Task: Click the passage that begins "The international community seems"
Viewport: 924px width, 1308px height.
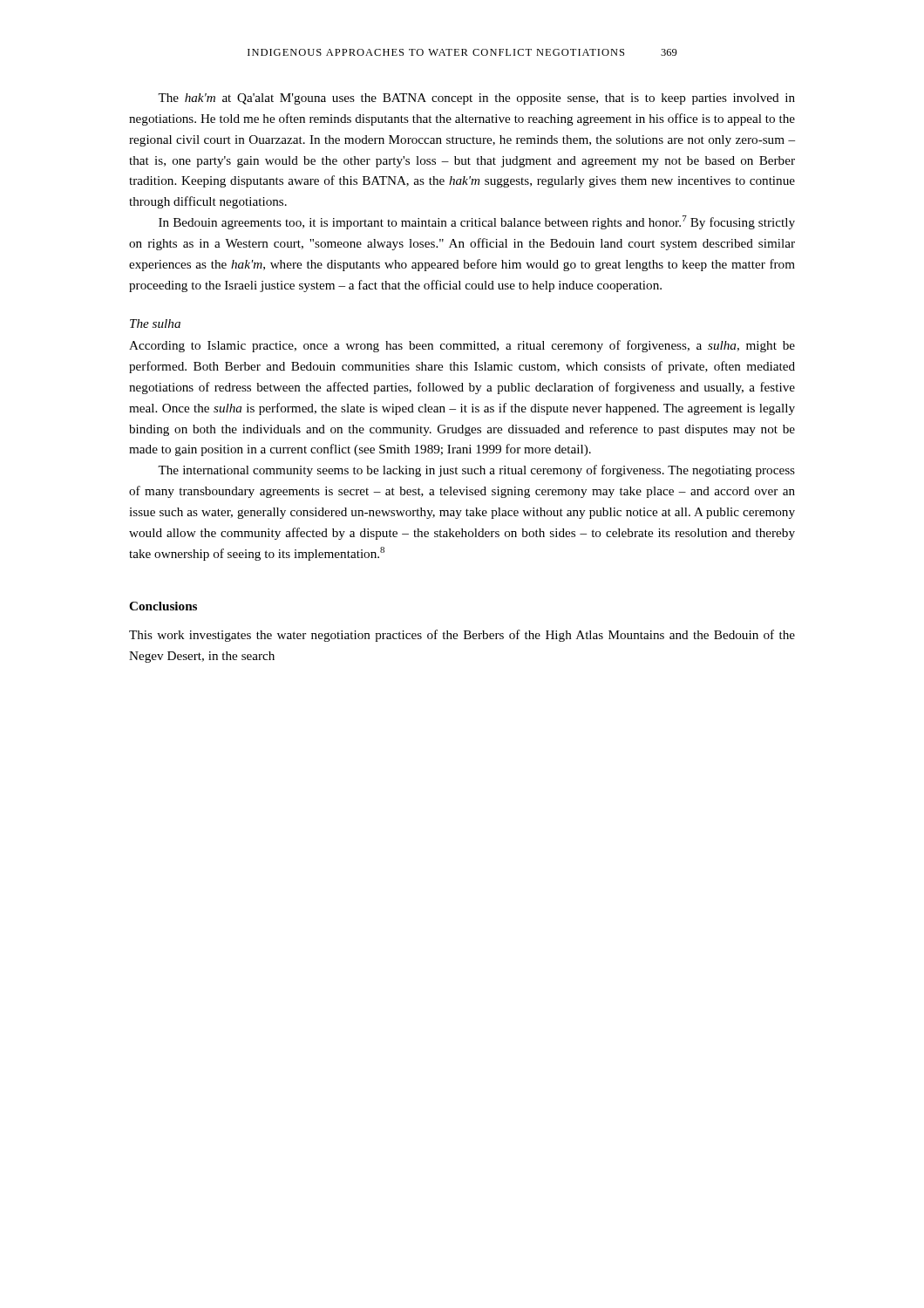Action: coord(462,512)
